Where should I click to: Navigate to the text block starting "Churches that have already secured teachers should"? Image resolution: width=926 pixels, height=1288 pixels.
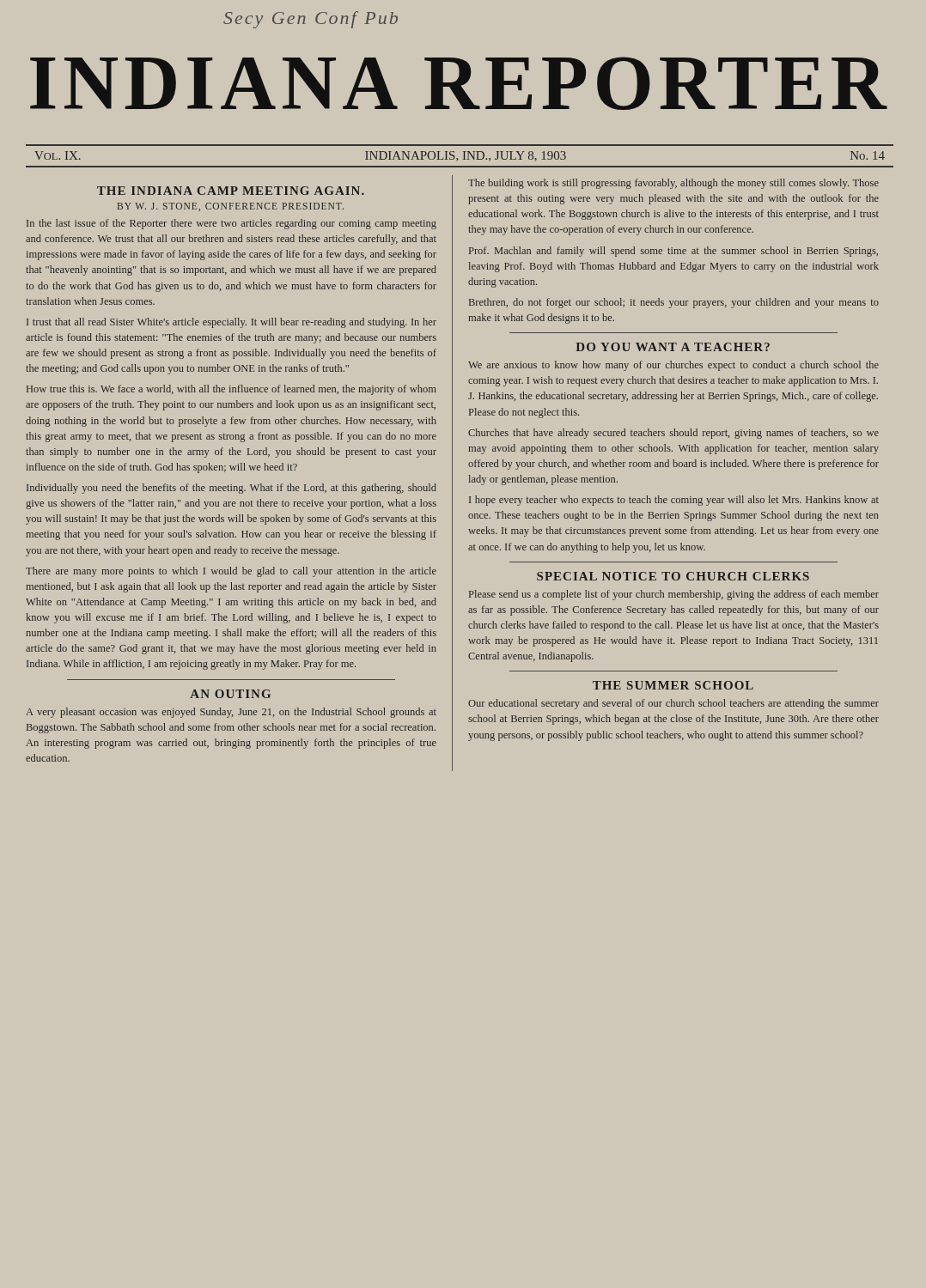[x=673, y=456]
